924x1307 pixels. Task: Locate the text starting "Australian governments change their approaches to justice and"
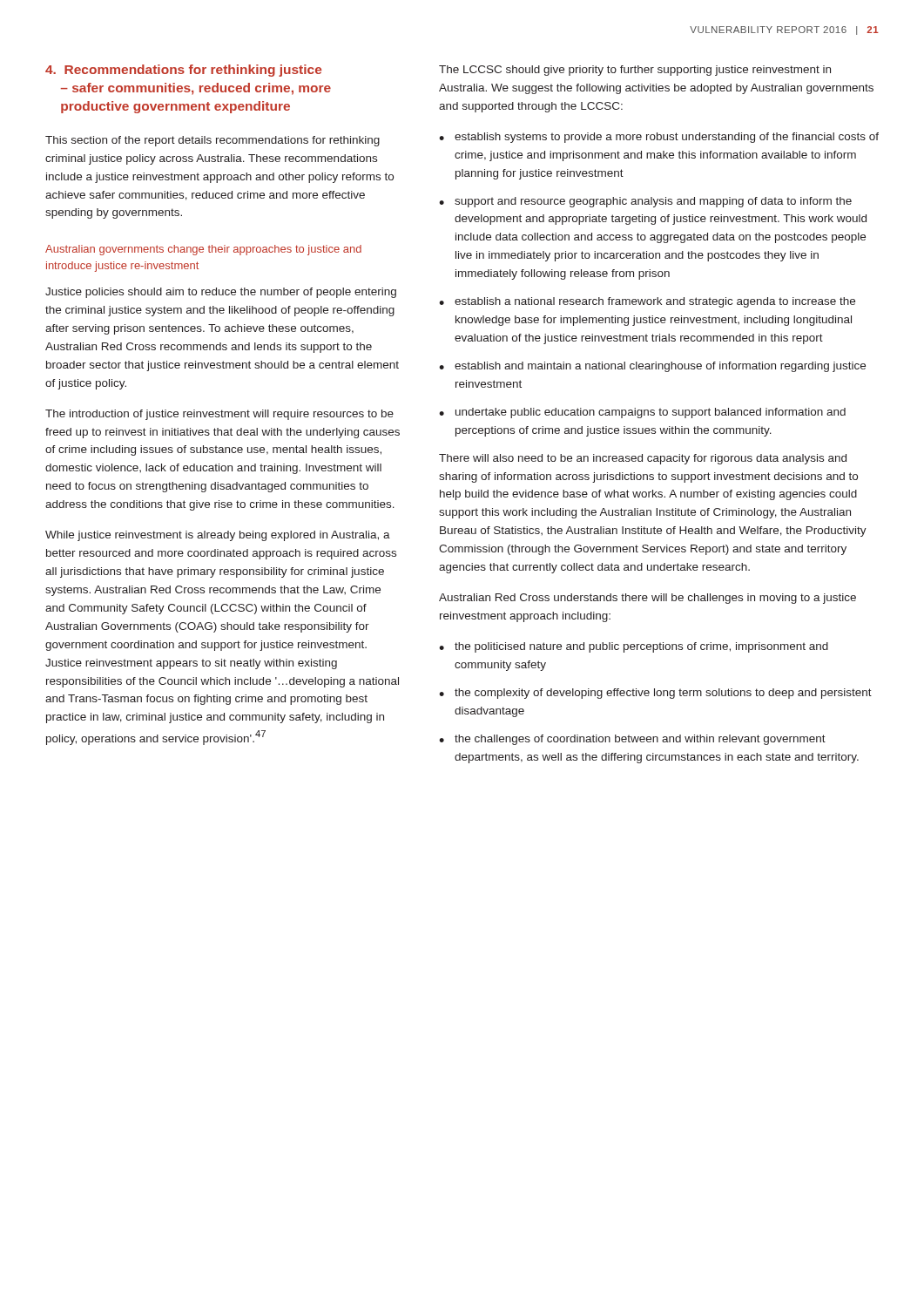204,257
